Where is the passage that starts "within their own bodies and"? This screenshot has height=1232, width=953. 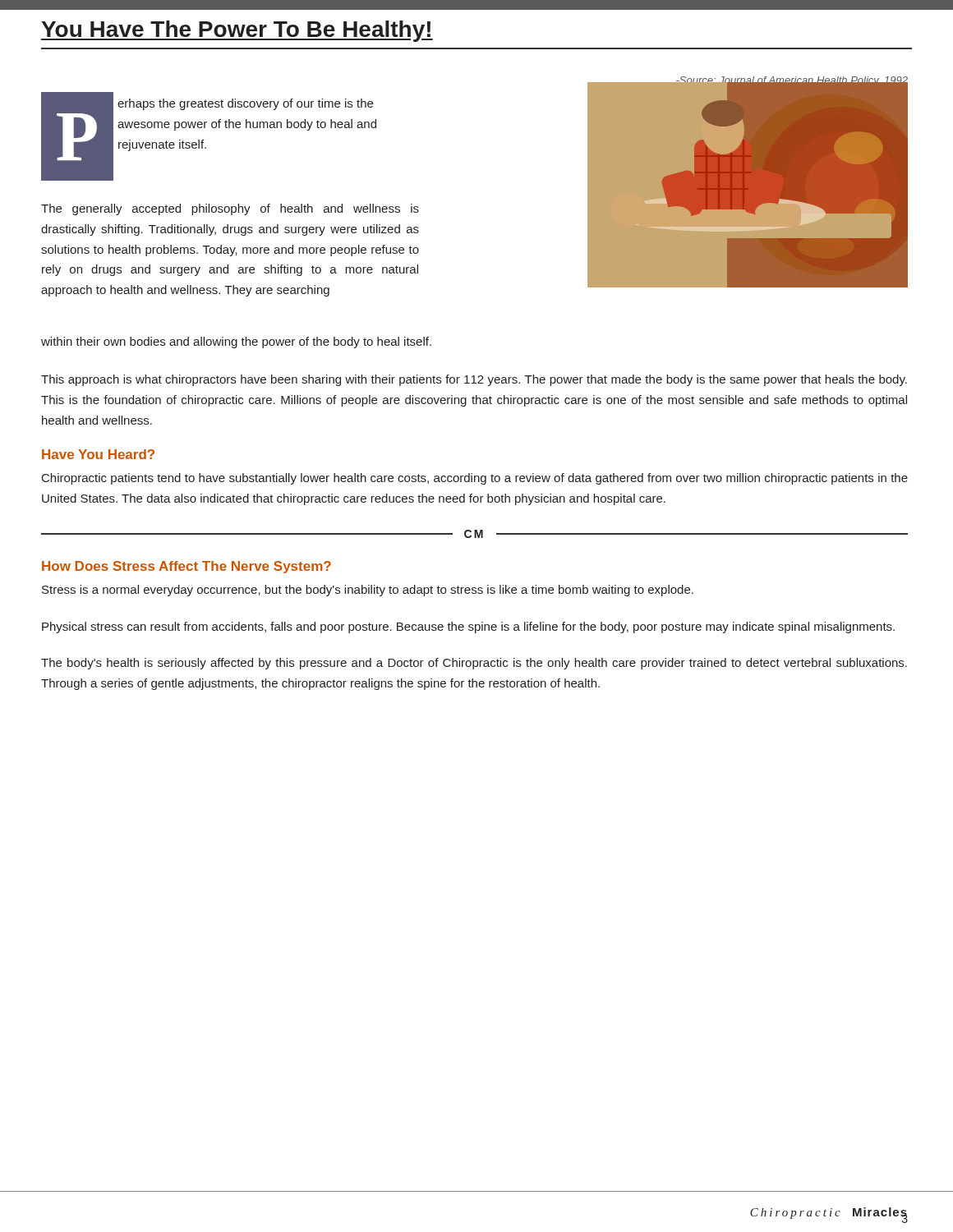[x=237, y=341]
